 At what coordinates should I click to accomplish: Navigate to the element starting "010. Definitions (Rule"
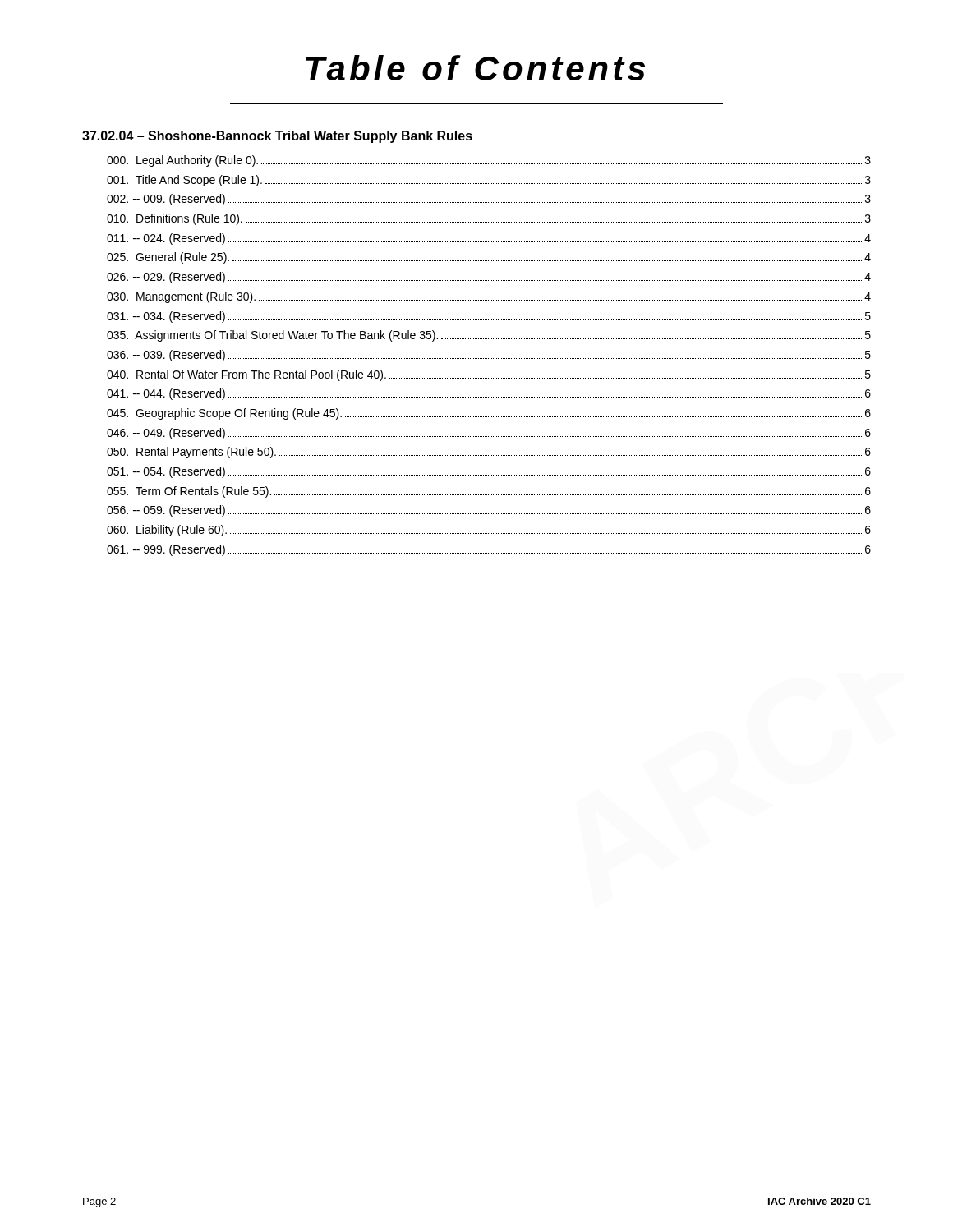[489, 219]
